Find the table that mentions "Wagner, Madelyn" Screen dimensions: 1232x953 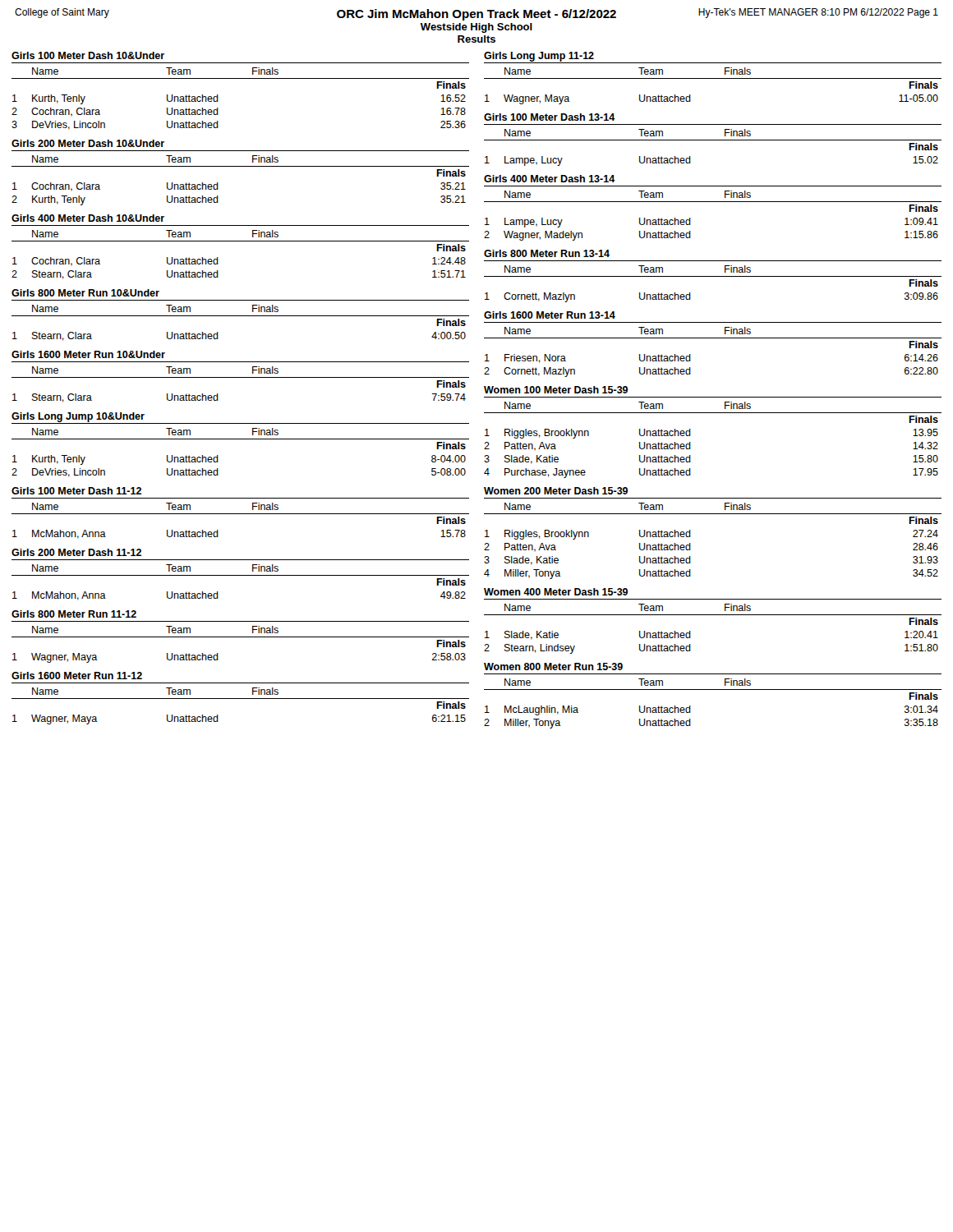713,207
